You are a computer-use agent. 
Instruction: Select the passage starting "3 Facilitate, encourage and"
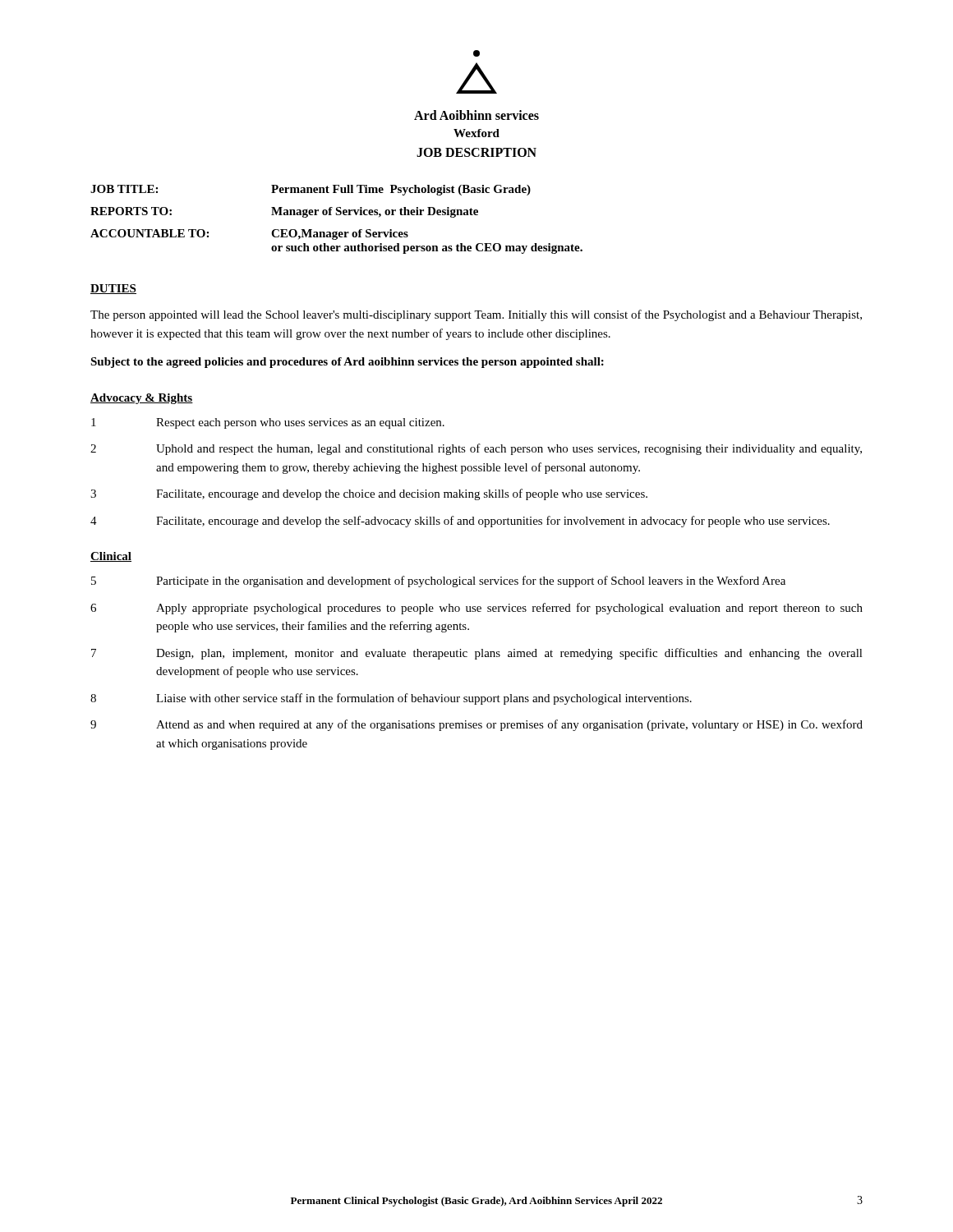476,494
